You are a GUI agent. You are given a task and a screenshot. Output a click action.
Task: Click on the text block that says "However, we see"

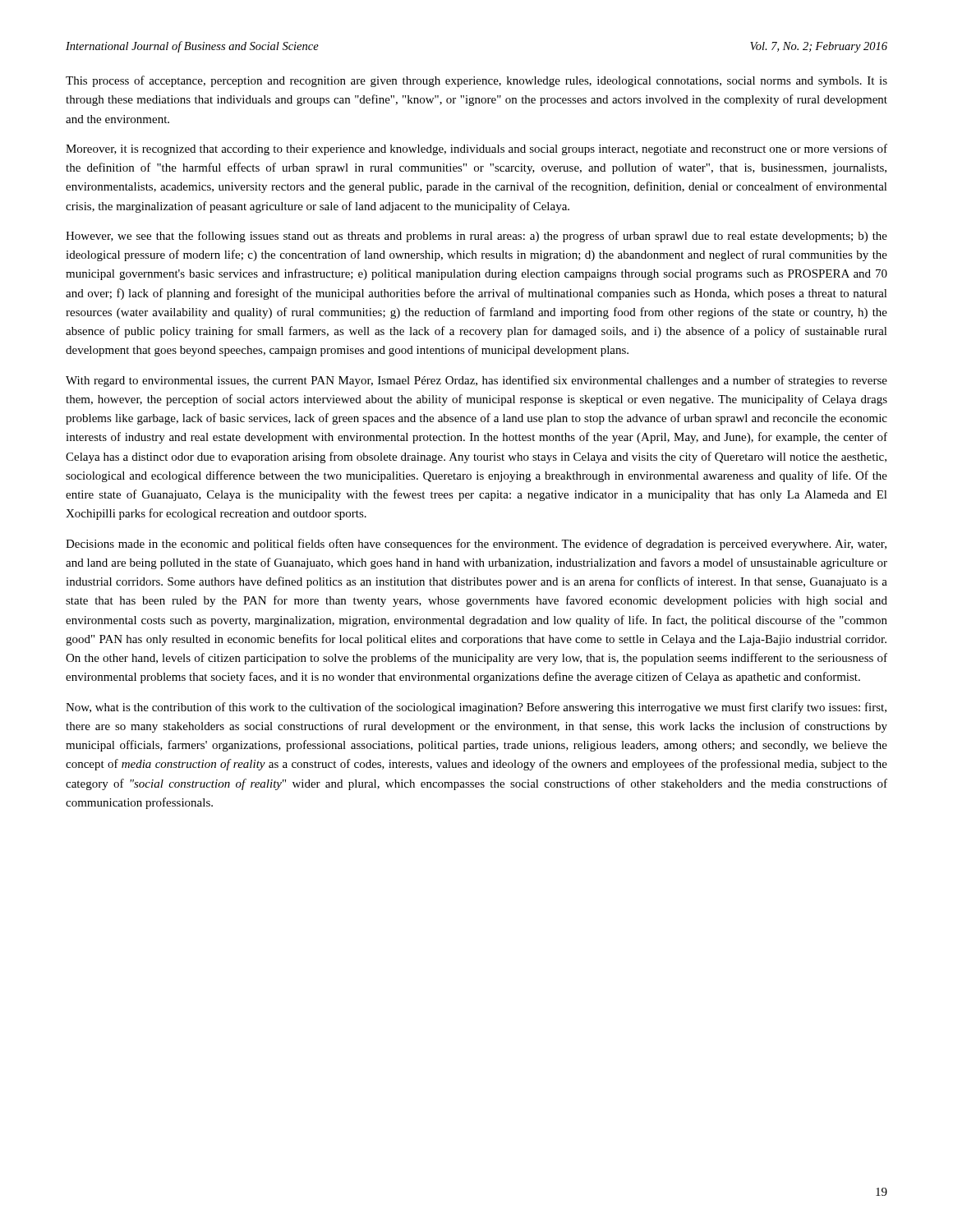pos(476,293)
